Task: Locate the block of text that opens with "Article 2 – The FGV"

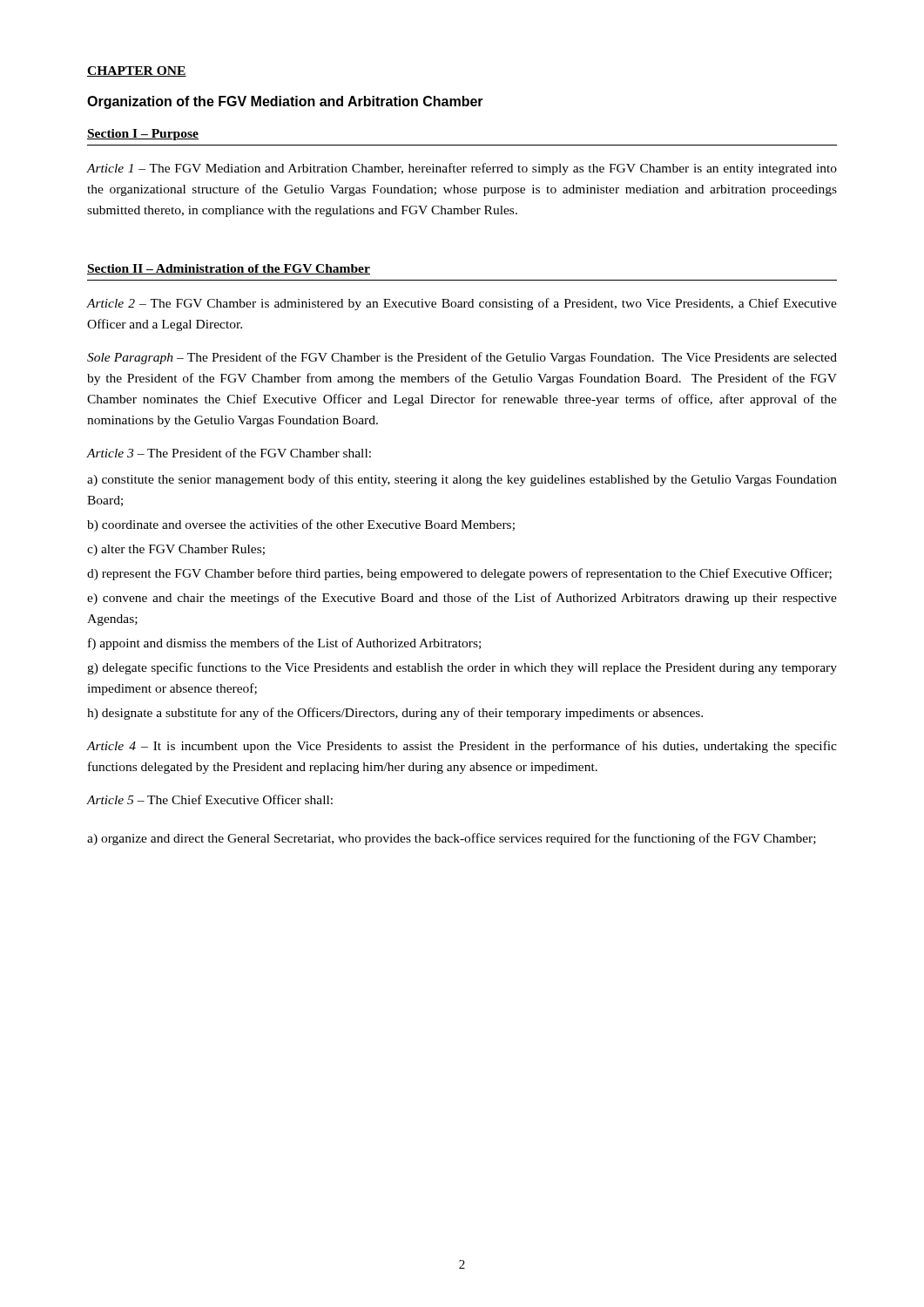Action: (462, 313)
